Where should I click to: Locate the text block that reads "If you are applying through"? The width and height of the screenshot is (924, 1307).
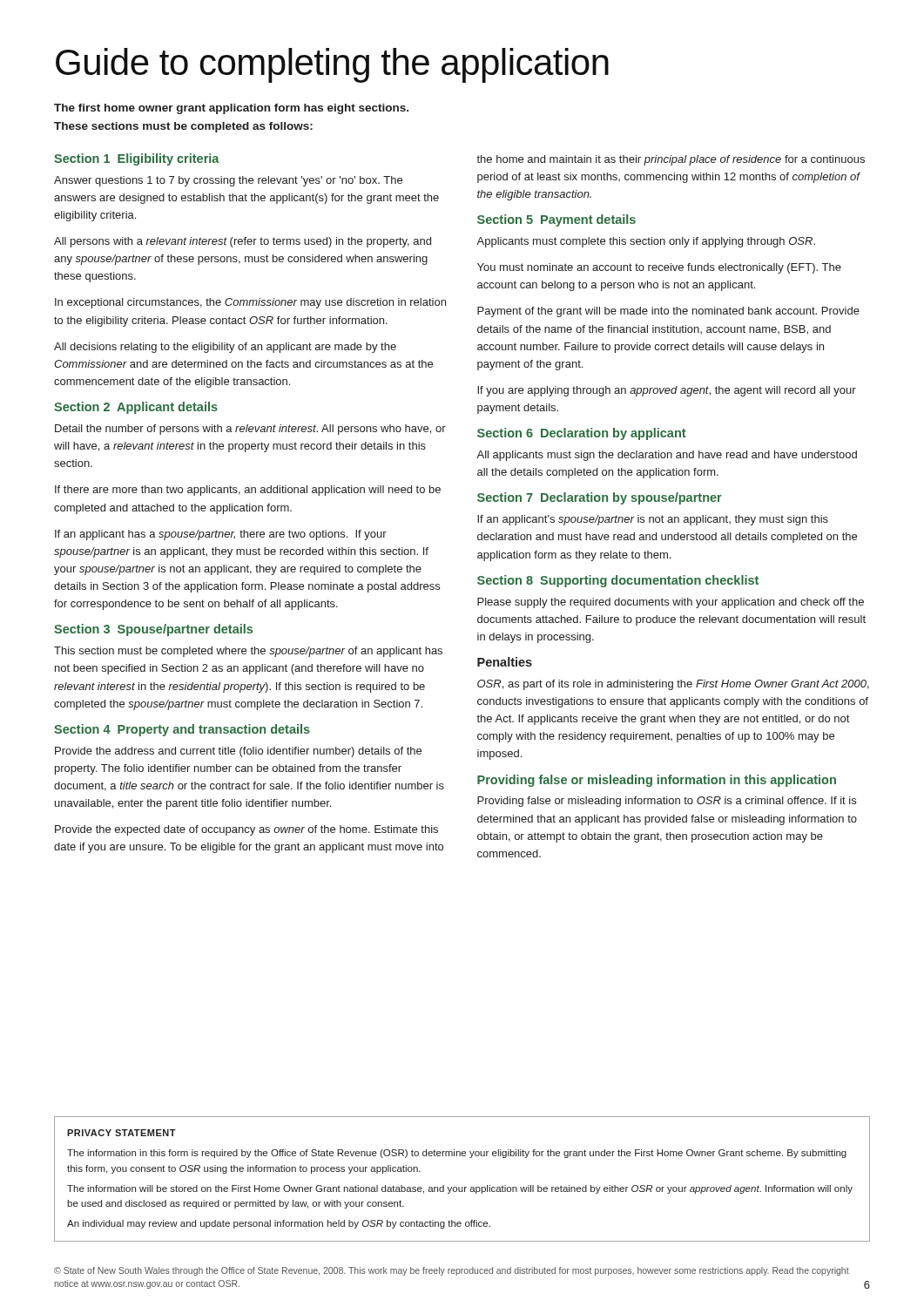tap(673, 399)
